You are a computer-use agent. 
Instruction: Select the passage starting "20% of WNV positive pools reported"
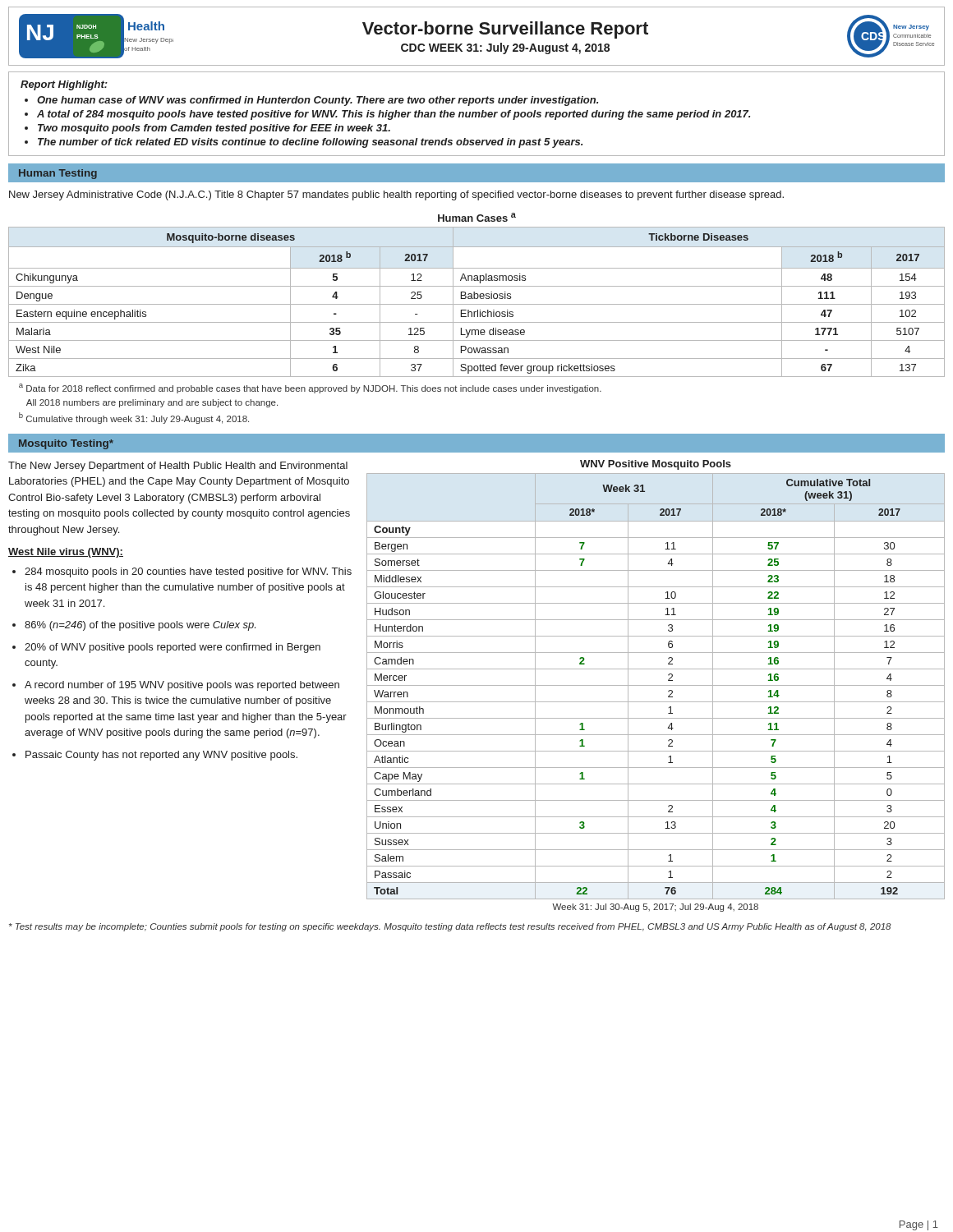[x=173, y=655]
